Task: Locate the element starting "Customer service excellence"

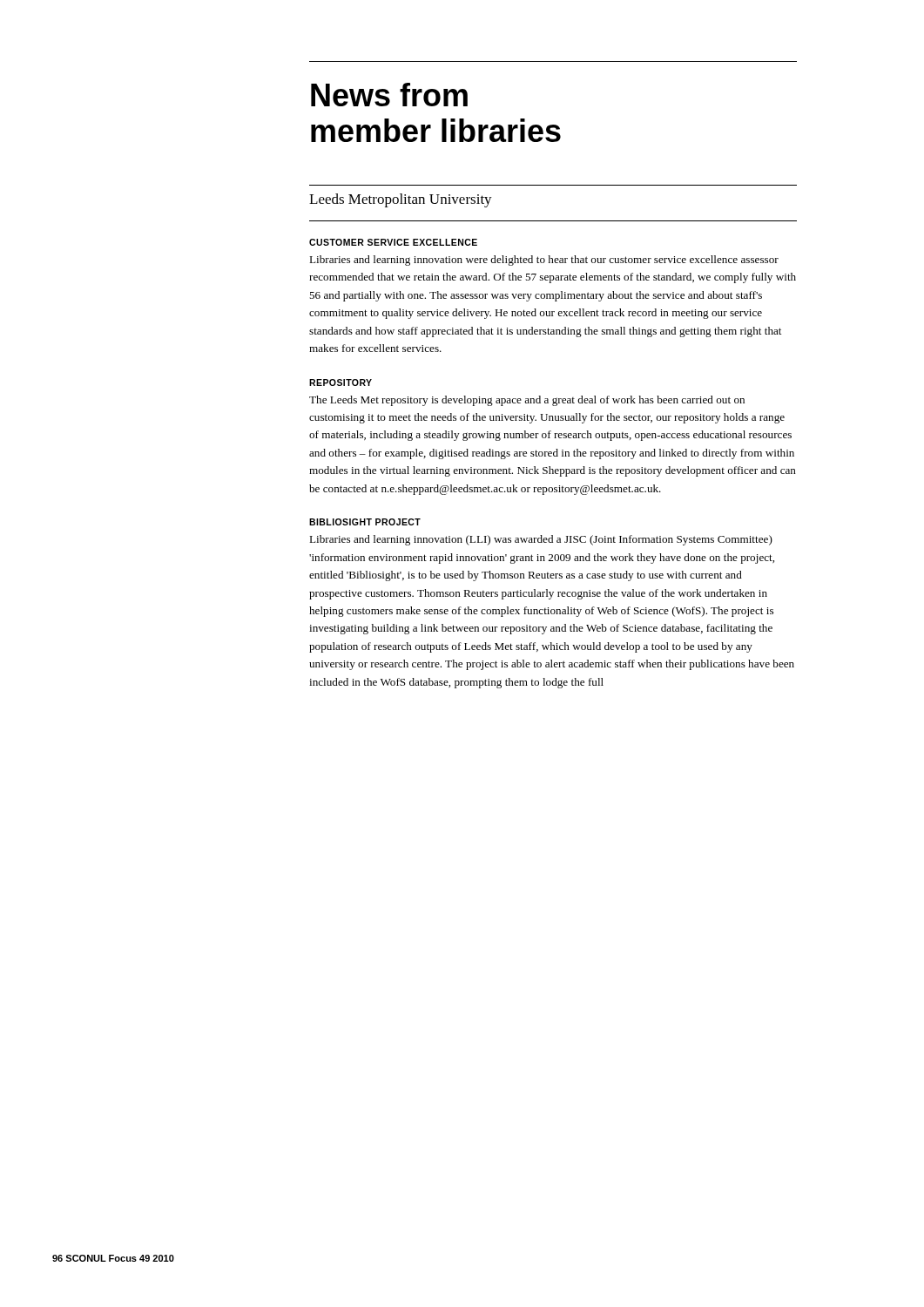Action: (393, 242)
